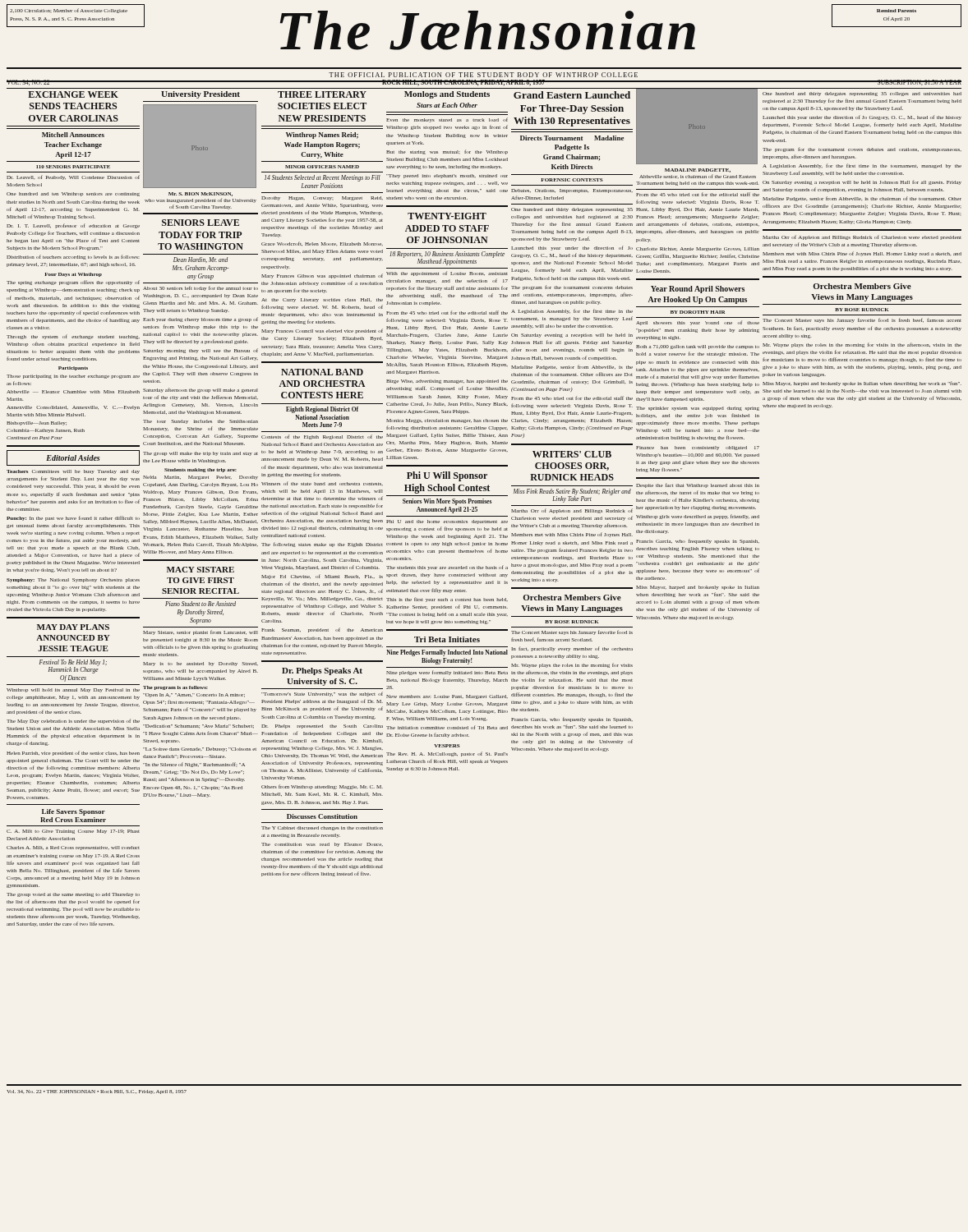
Task: Click where it says "Mitchell AnnouncesTeacher ExchangeApril 12-17"
Action: (x=73, y=144)
